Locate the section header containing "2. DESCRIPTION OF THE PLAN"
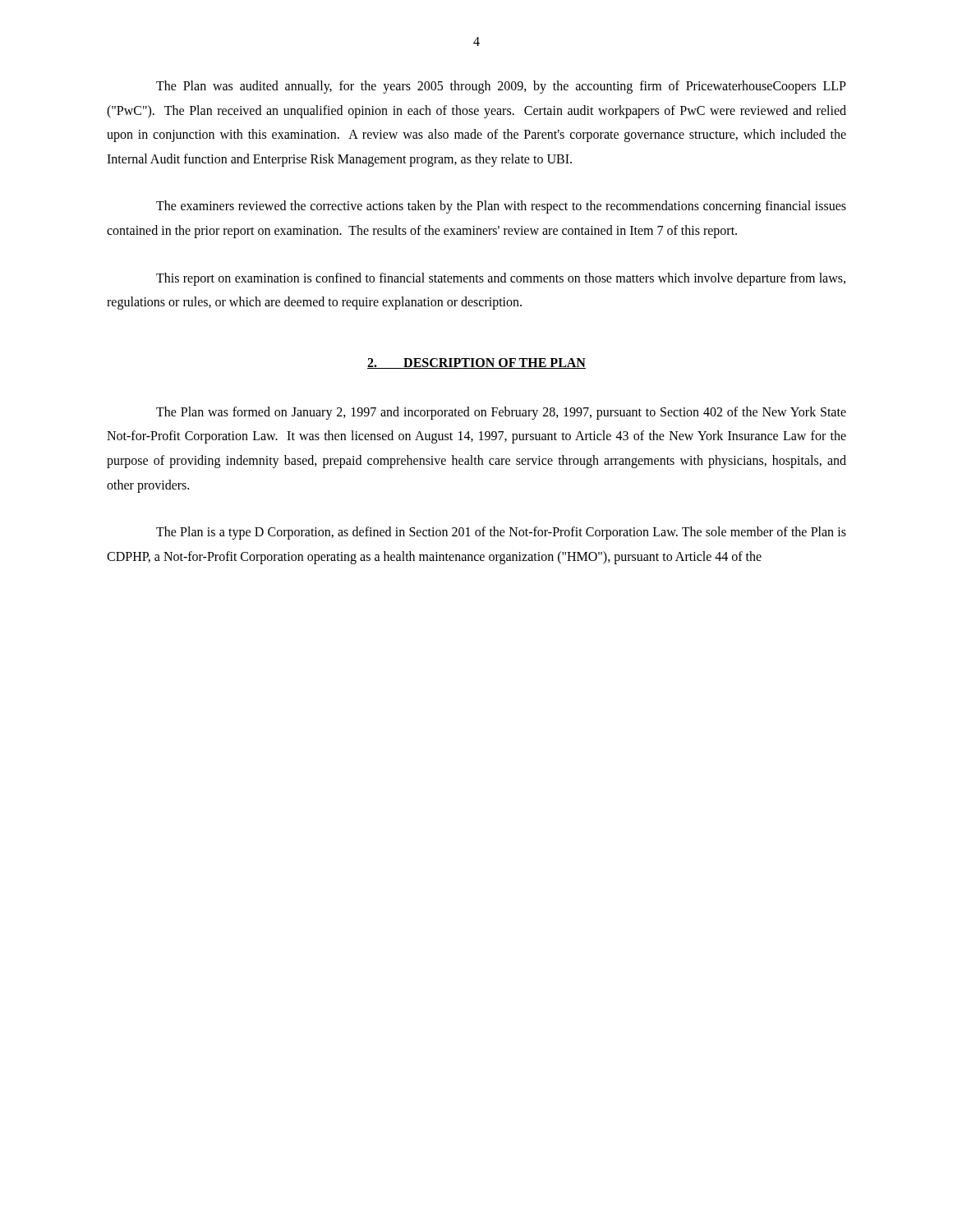Viewport: 953px width, 1232px height. [476, 362]
